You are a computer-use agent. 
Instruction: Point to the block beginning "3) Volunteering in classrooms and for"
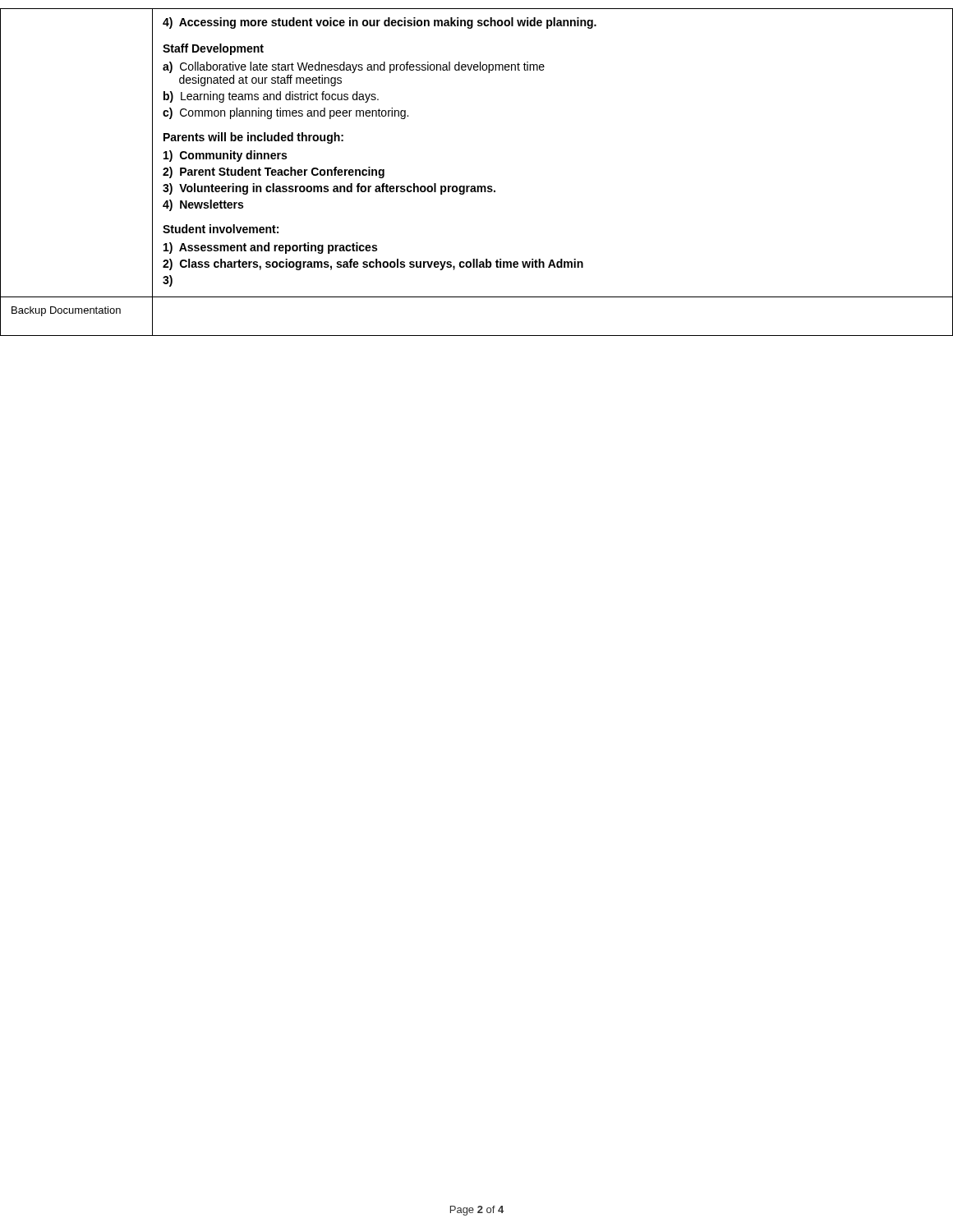[x=329, y=188]
